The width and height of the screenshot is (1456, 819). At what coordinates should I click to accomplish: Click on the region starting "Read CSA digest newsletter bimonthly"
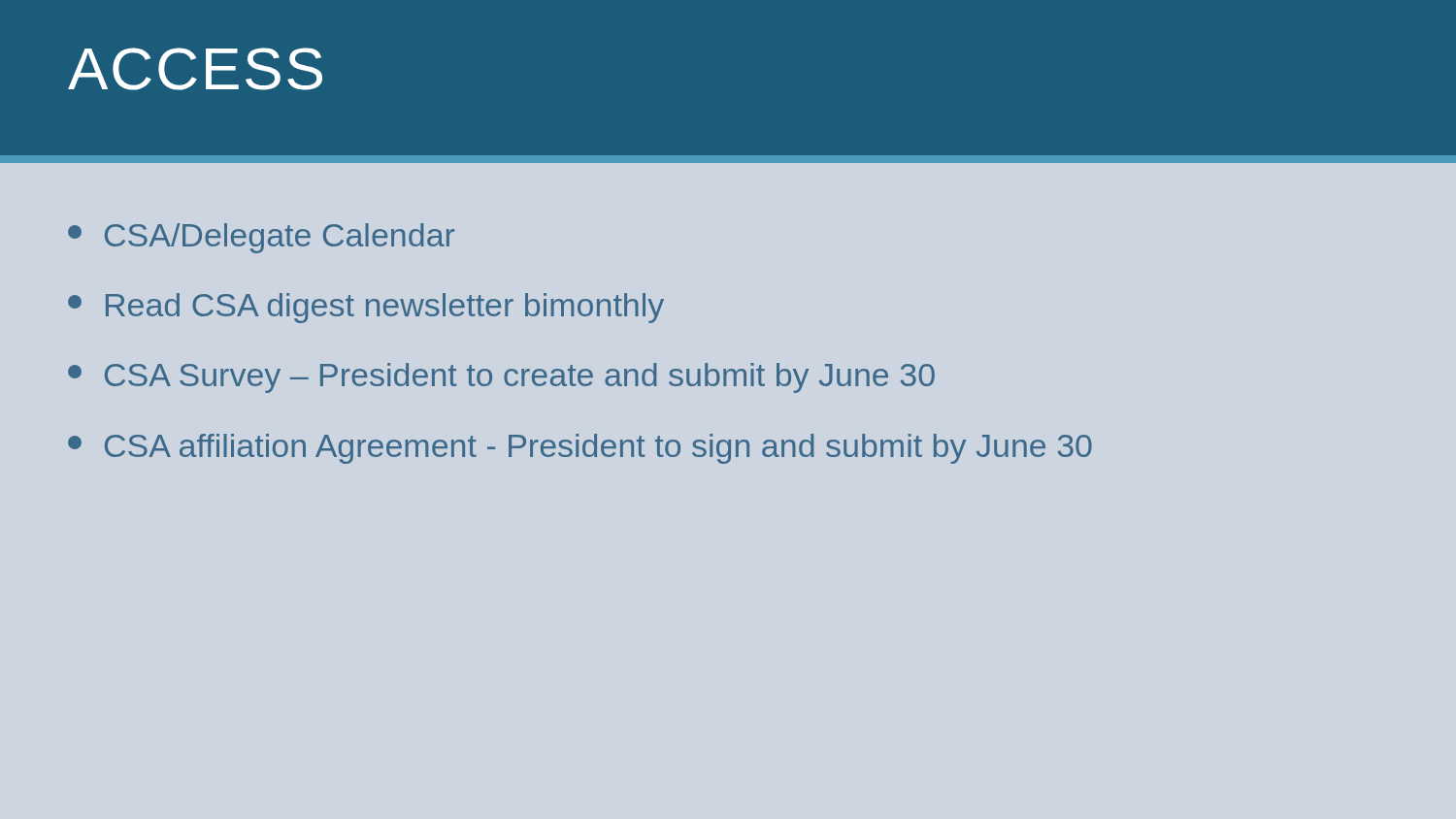(366, 305)
